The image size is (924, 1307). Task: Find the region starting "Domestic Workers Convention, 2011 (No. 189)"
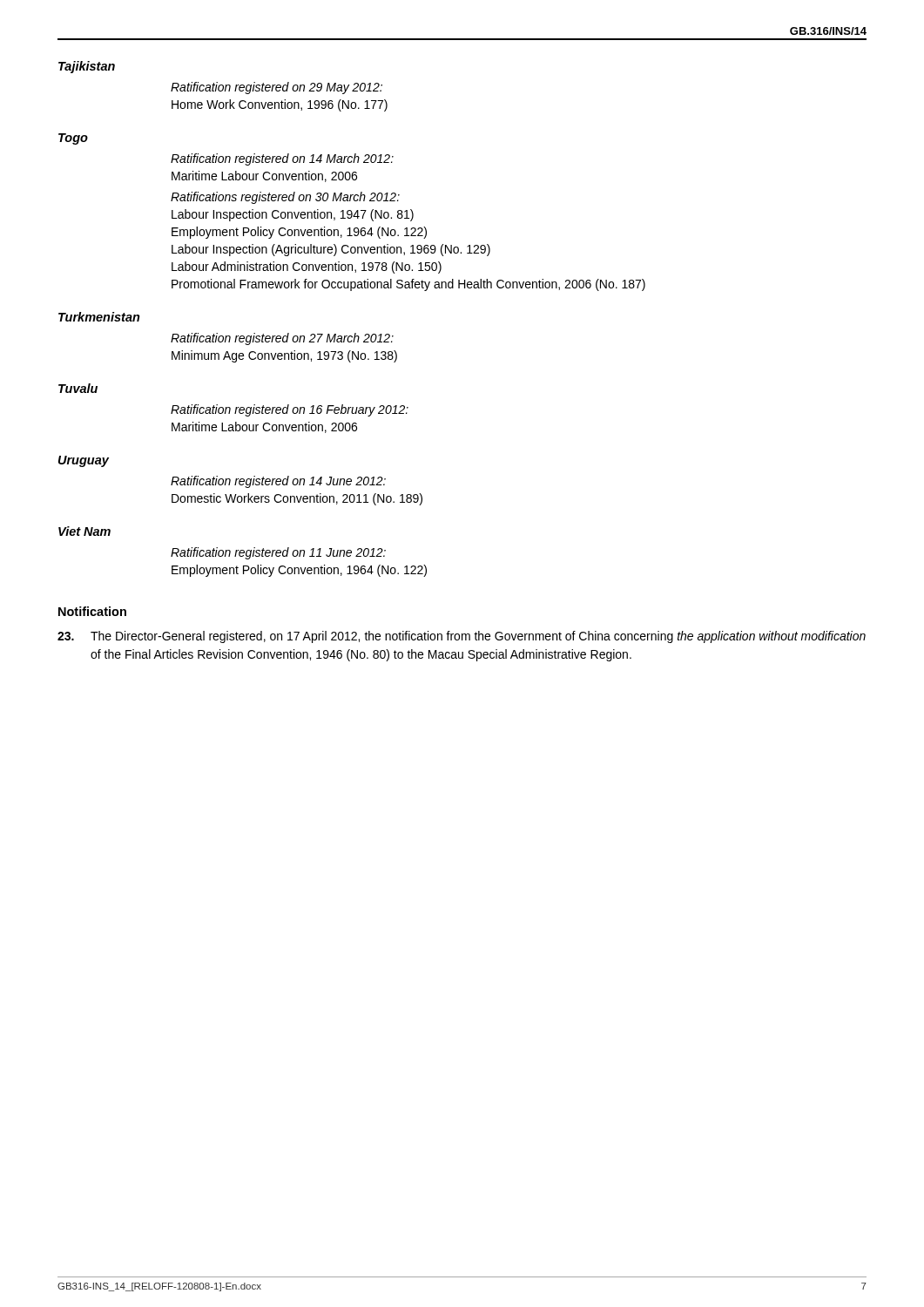(297, 498)
